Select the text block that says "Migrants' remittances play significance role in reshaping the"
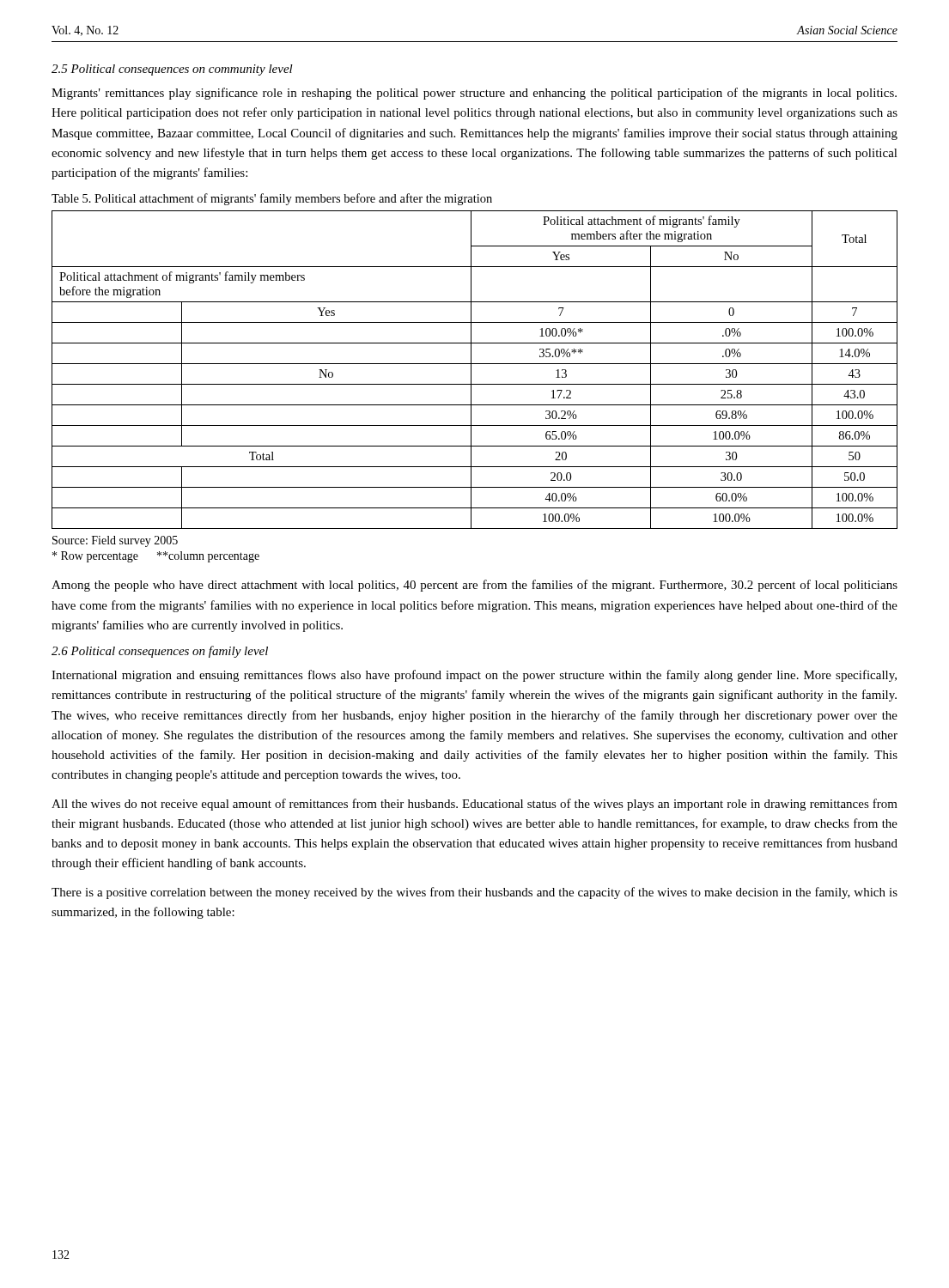Image resolution: width=949 pixels, height=1288 pixels. [474, 133]
